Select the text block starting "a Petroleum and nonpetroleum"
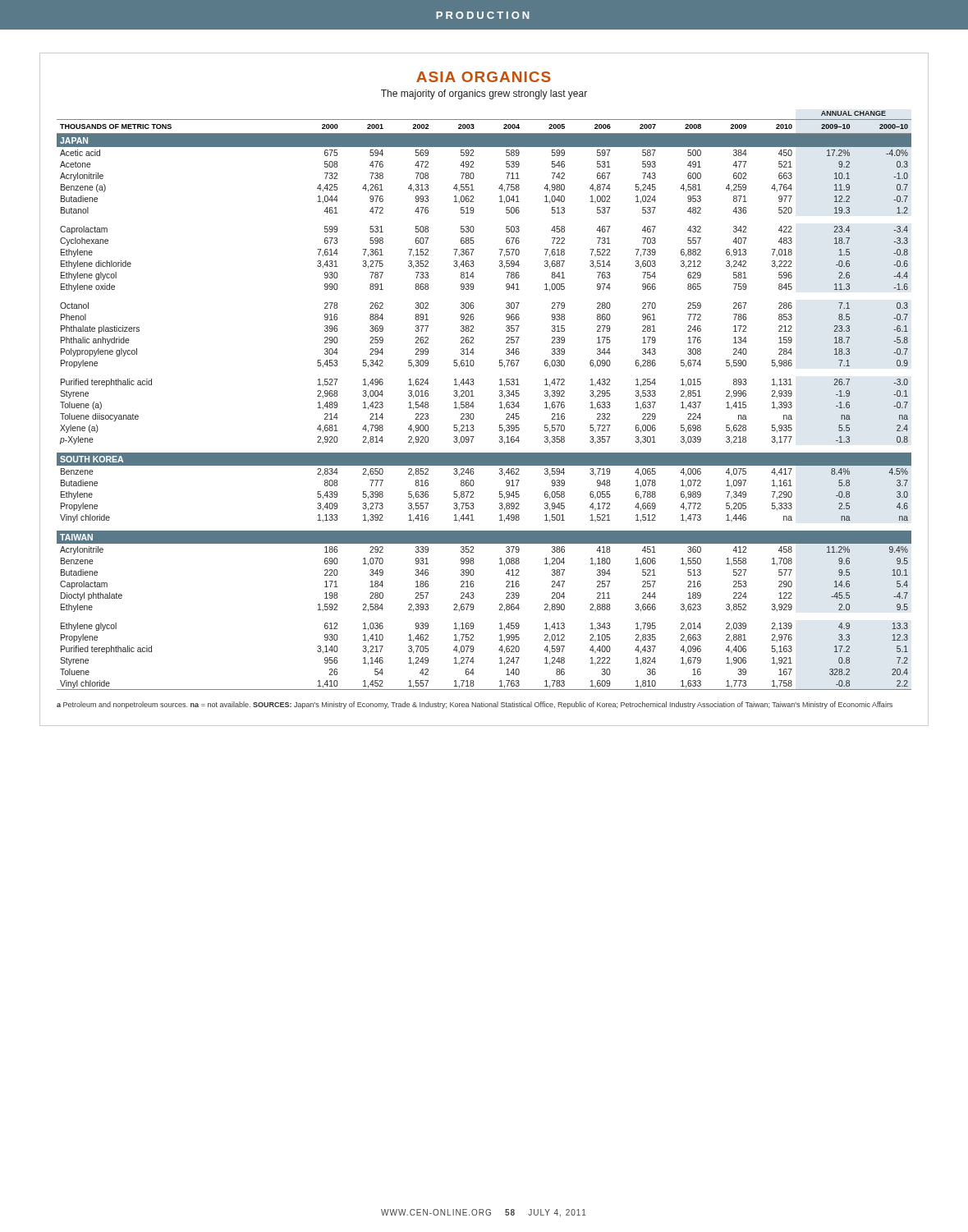 475,705
